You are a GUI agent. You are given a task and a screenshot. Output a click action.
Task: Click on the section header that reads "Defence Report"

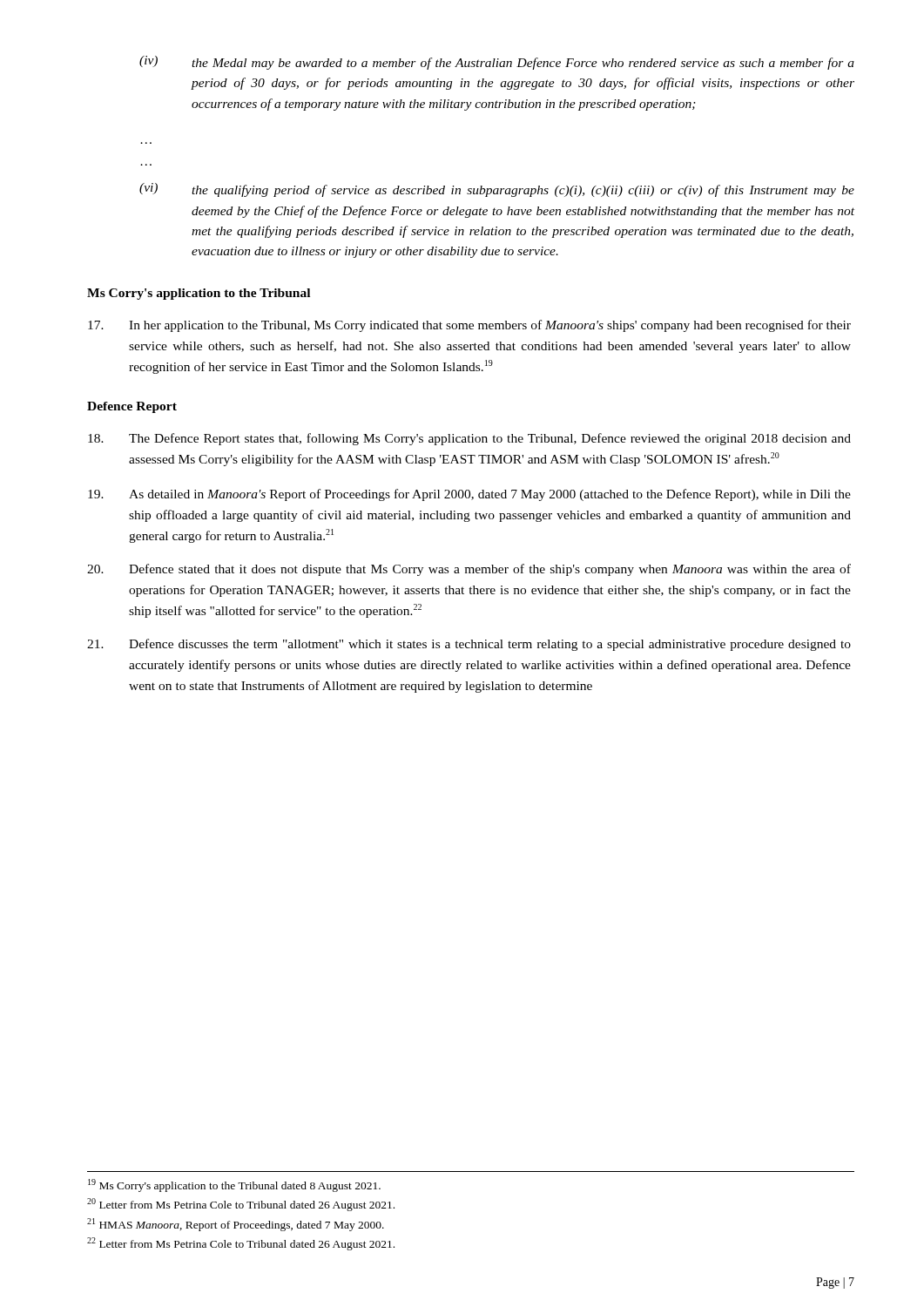pyautogui.click(x=132, y=406)
